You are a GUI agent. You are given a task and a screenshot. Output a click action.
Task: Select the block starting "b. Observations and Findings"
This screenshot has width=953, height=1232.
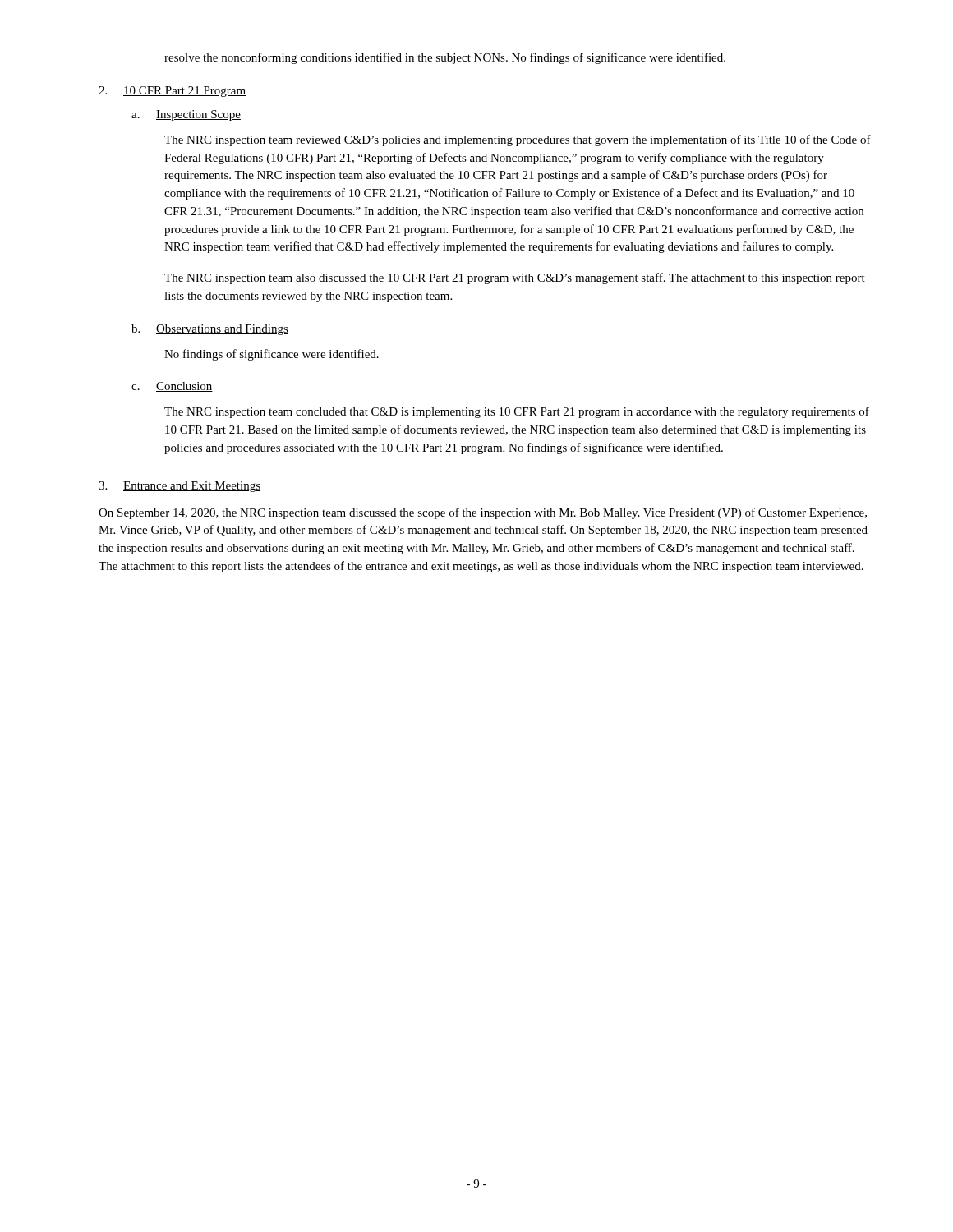[210, 329]
